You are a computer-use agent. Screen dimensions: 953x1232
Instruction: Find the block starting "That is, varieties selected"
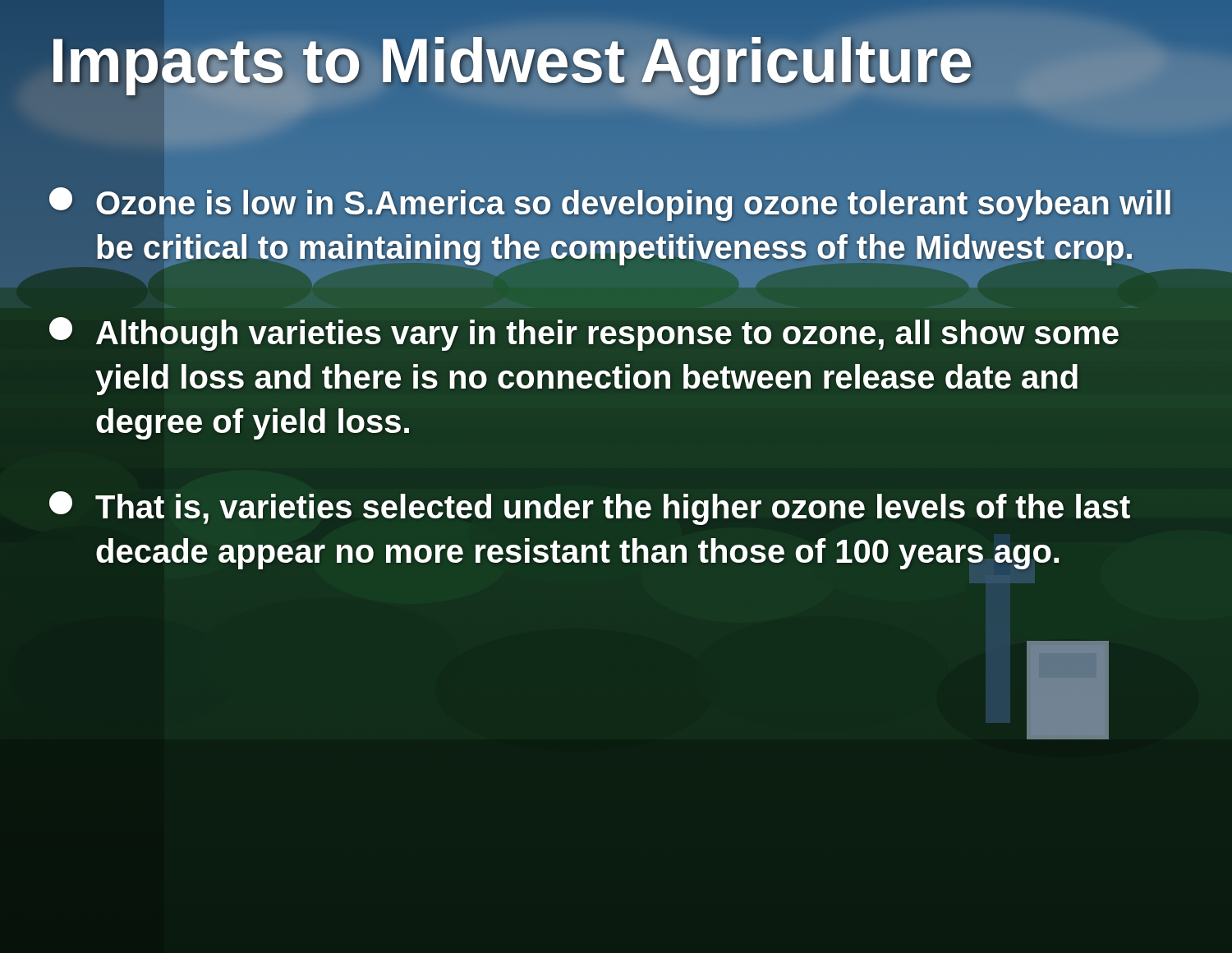(616, 529)
